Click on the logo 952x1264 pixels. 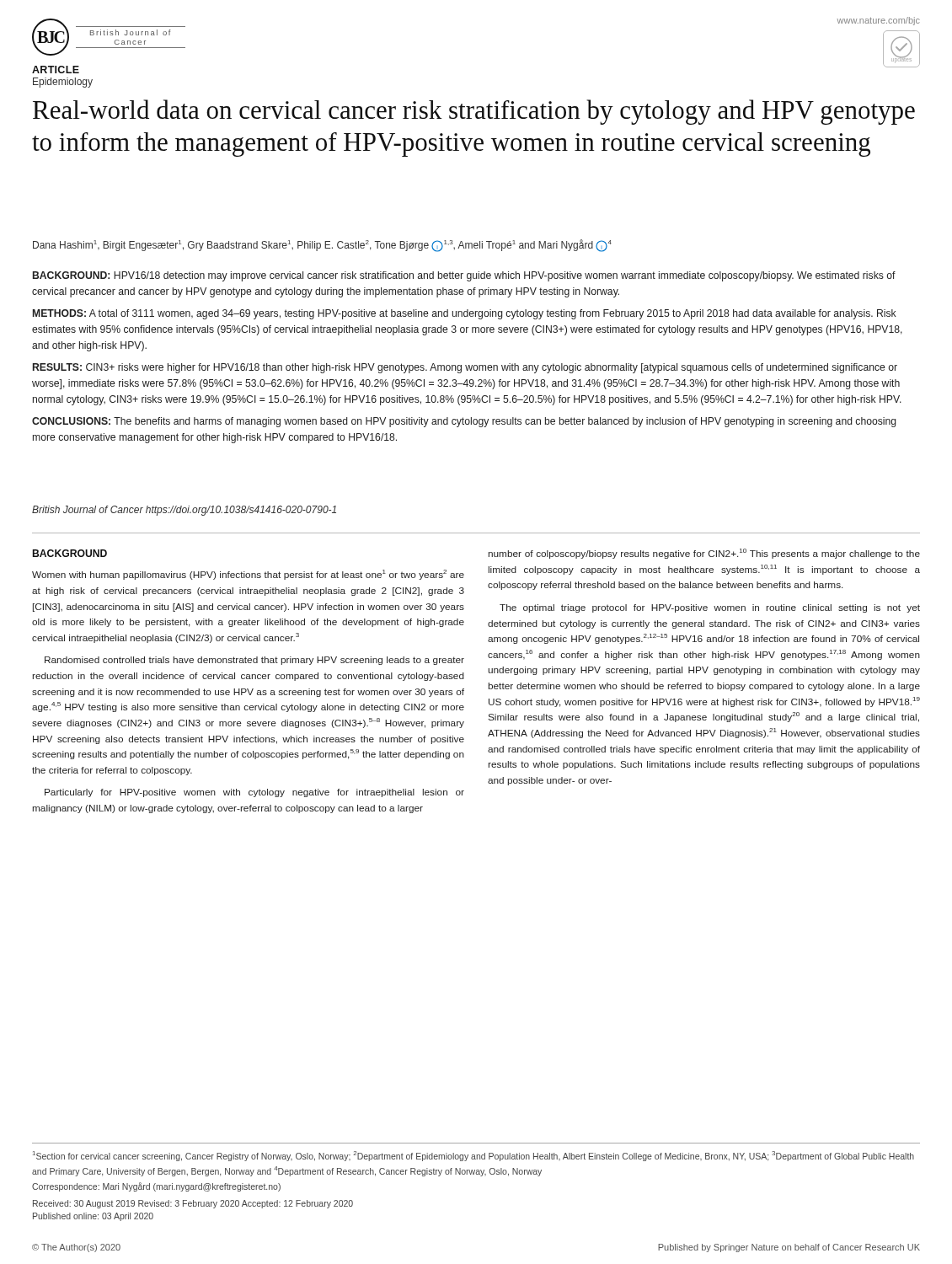[x=109, y=37]
